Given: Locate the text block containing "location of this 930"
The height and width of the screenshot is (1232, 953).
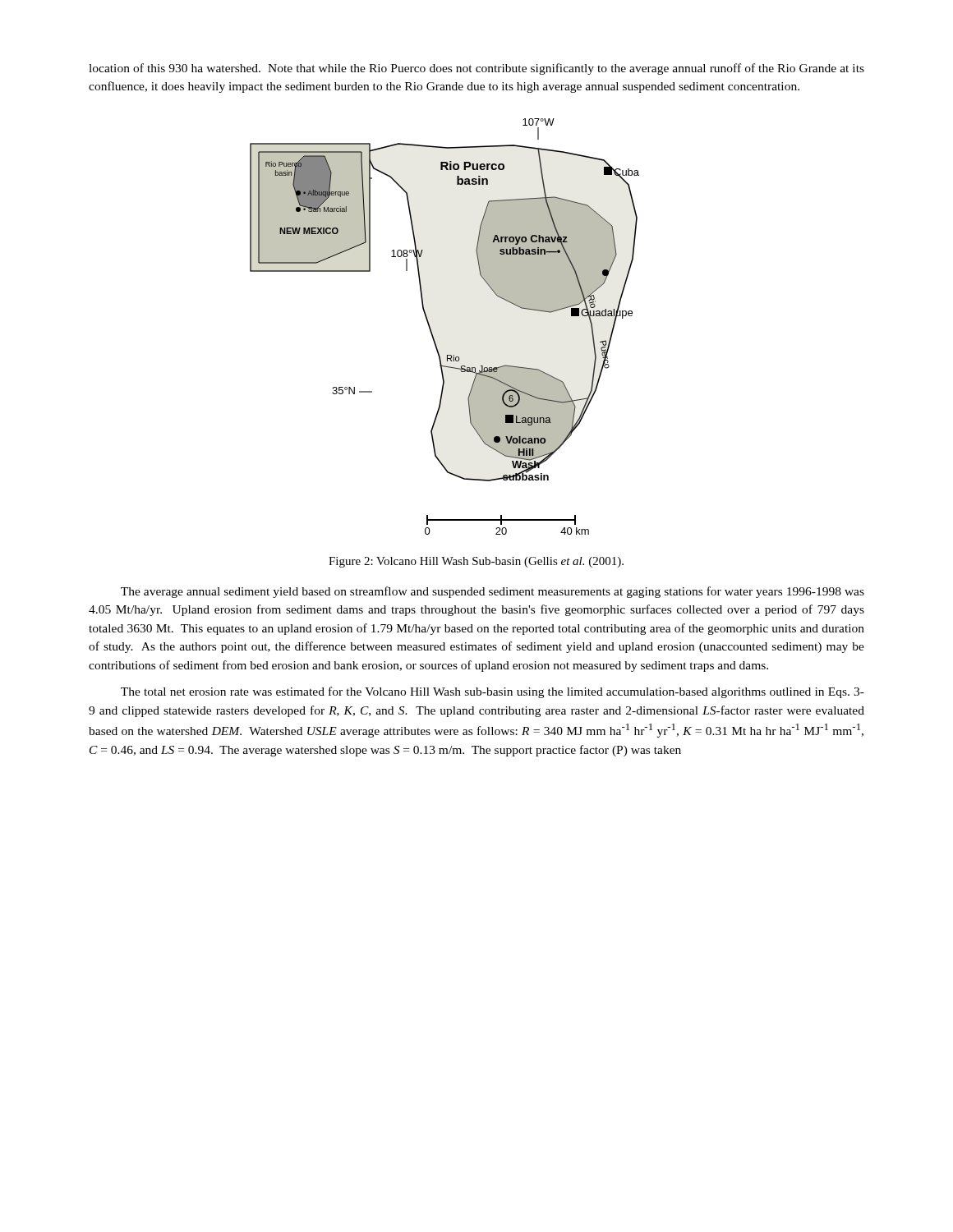Looking at the screenshot, I should [x=476, y=77].
